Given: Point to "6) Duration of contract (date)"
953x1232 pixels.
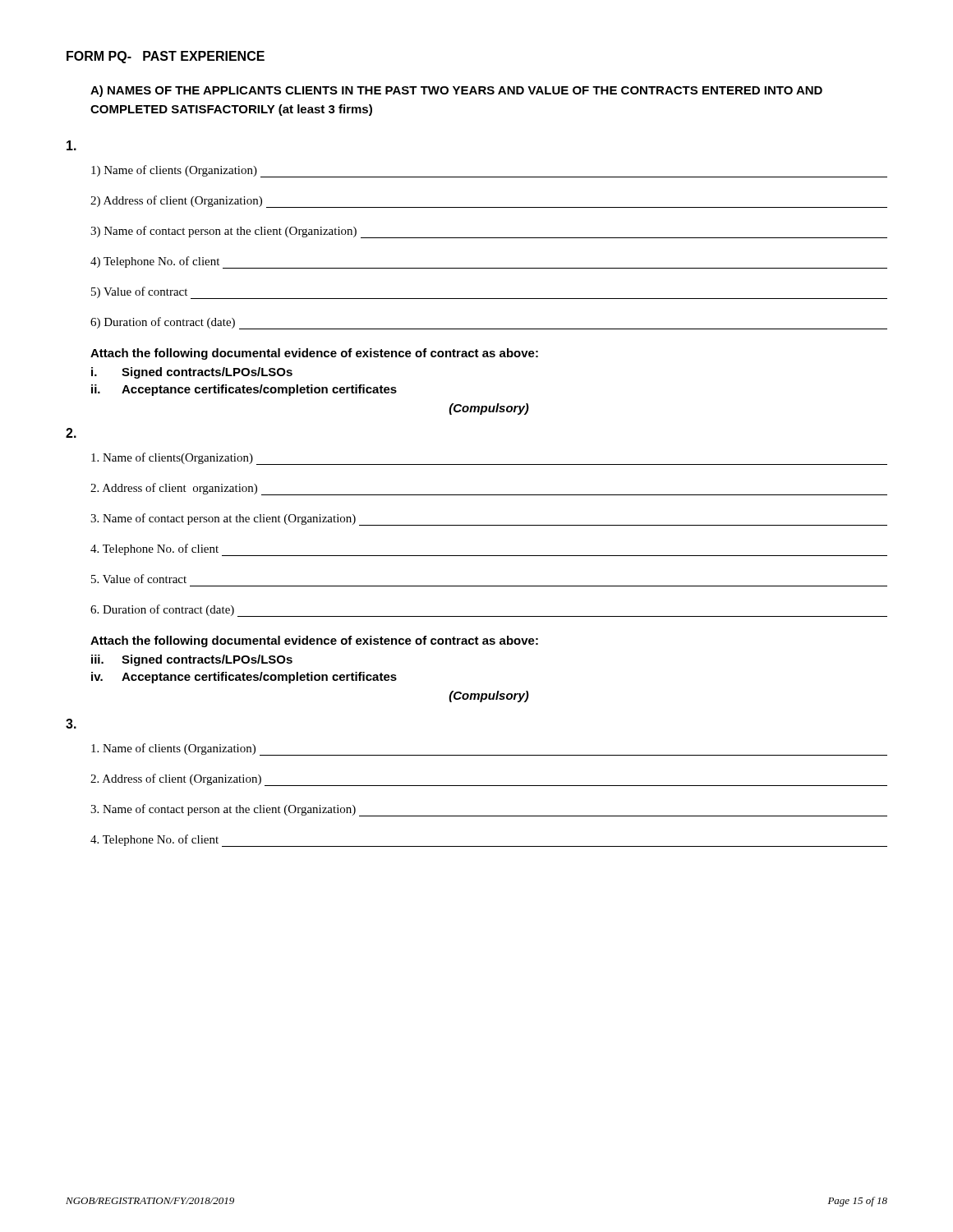Looking at the screenshot, I should point(489,321).
